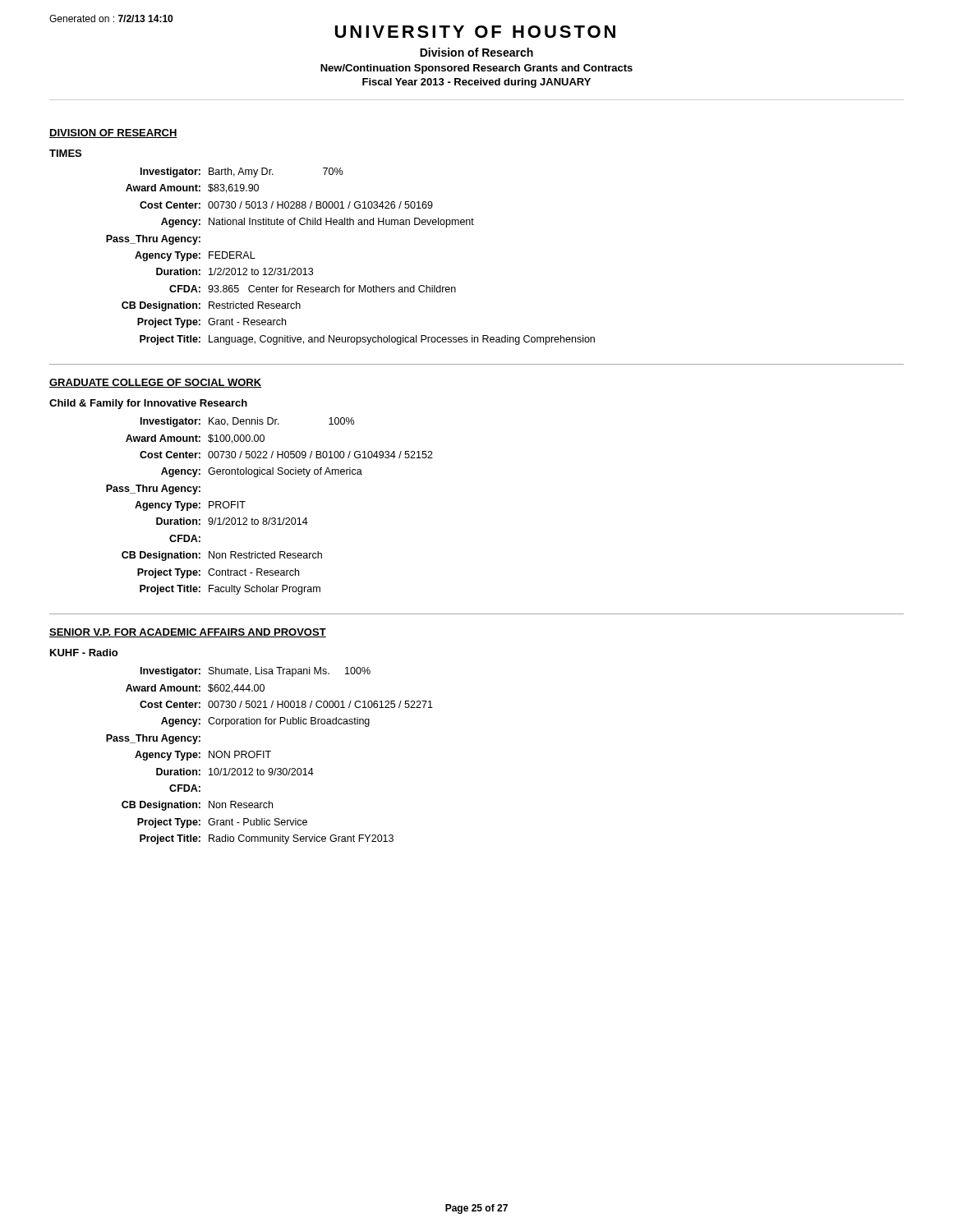953x1232 pixels.
Task: Select the table that reads "Investigator: Barth, Amy Dr. 70%"
Action: click(x=476, y=256)
